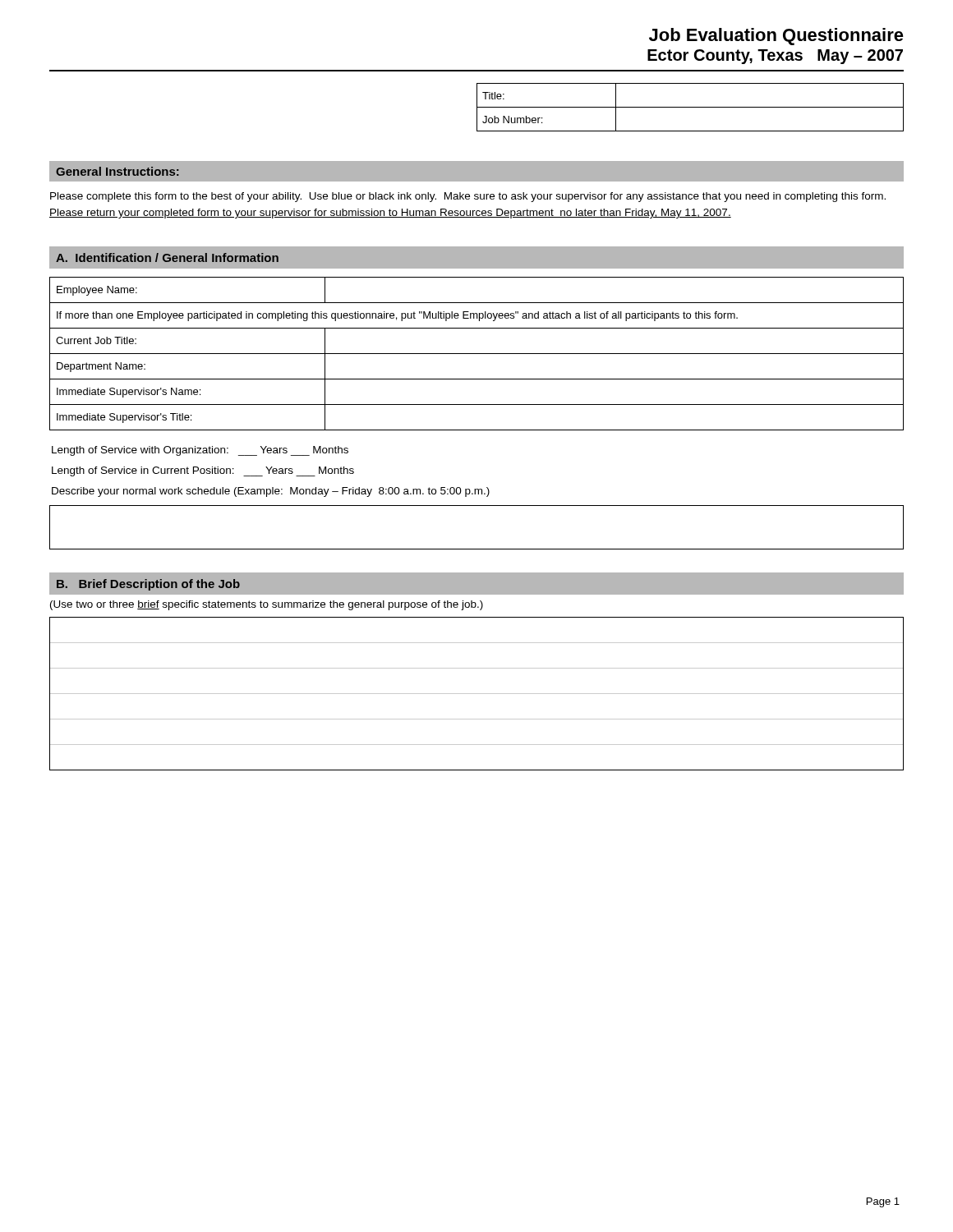This screenshot has width=953, height=1232.
Task: Click on the table containing "Job Number:"
Action: (476, 115)
